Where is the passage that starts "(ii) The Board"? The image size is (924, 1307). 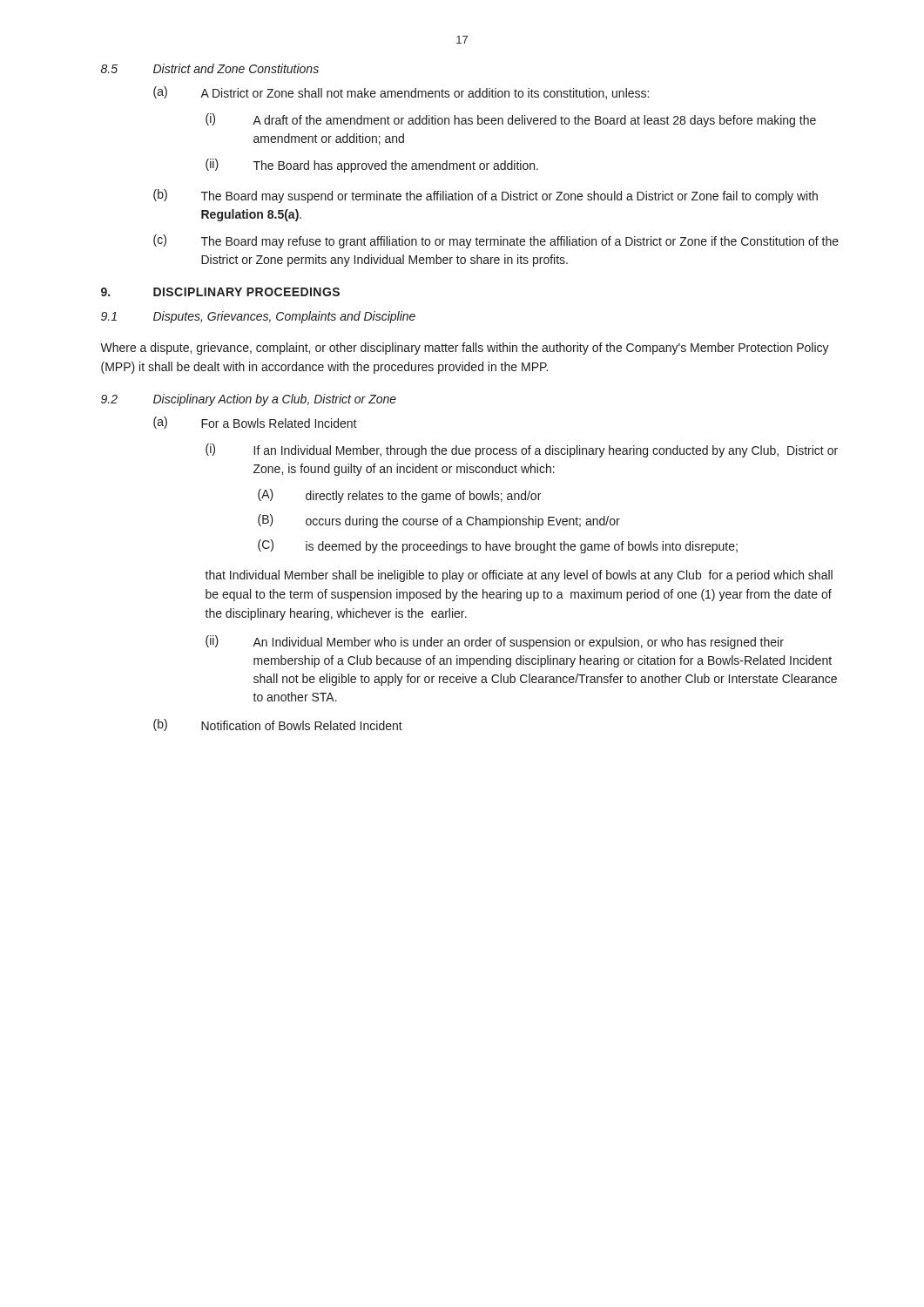click(x=372, y=166)
